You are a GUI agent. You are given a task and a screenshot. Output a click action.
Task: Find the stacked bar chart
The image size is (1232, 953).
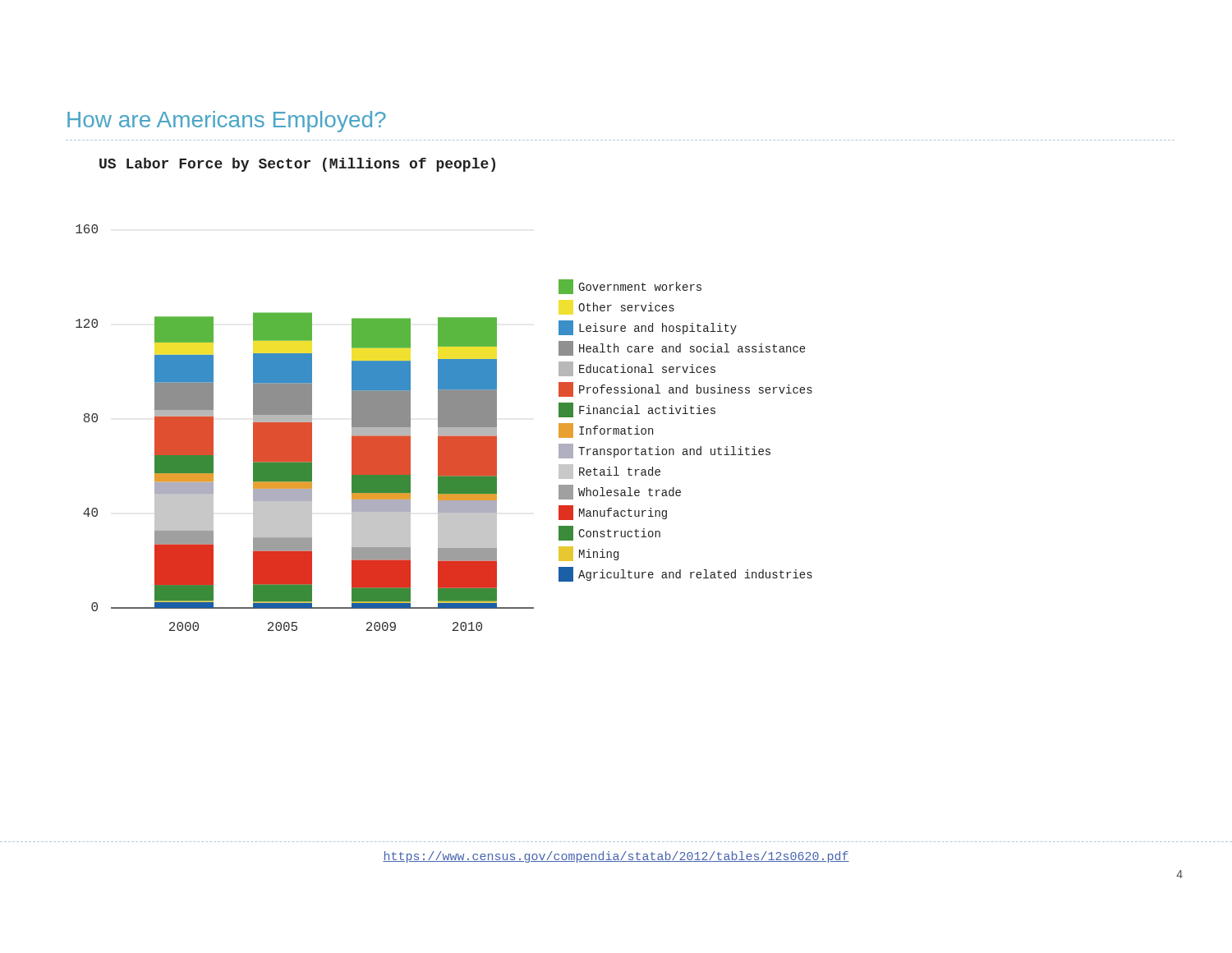tap(460, 411)
